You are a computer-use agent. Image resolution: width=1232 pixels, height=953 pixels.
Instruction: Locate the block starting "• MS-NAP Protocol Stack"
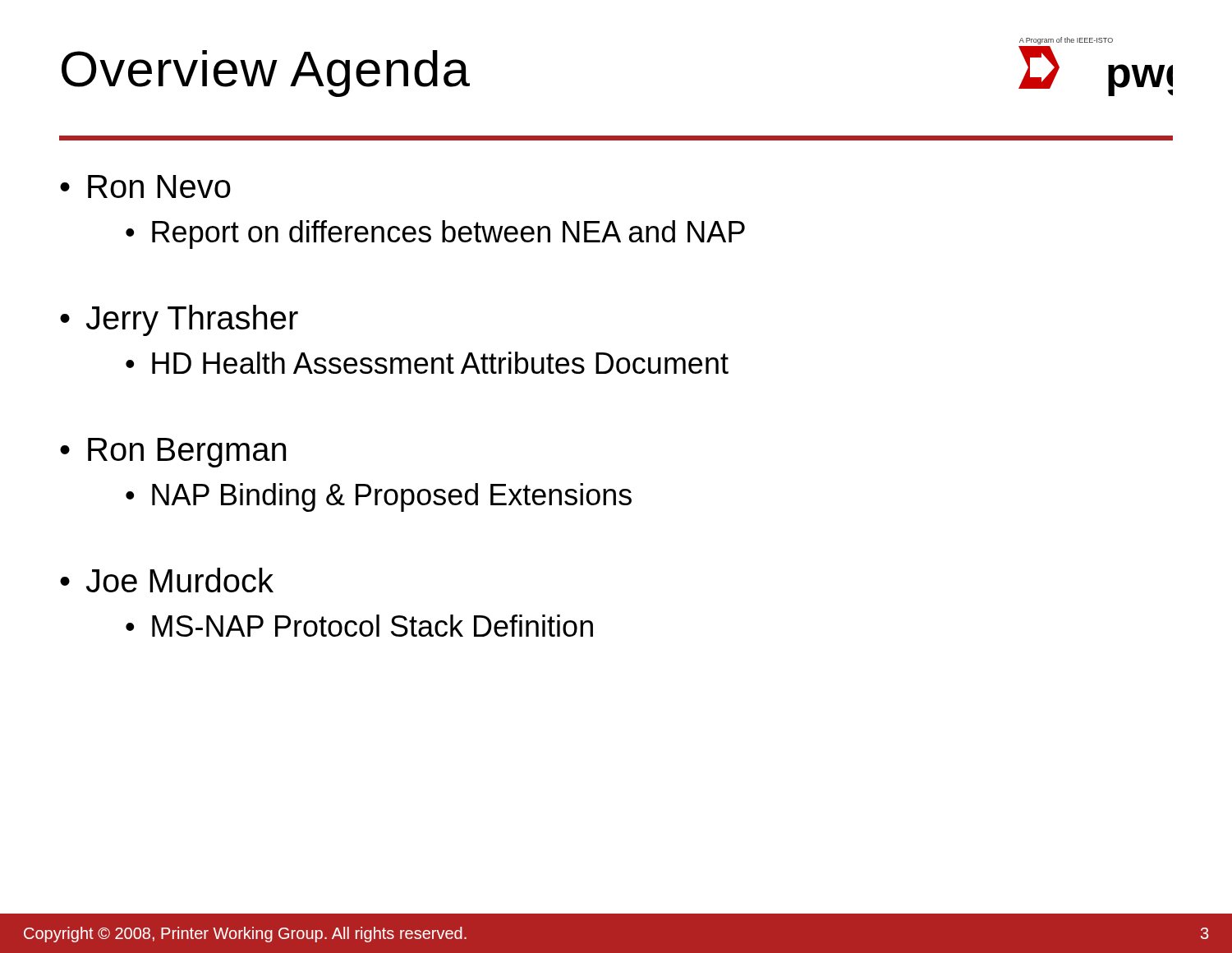pyautogui.click(x=359, y=626)
